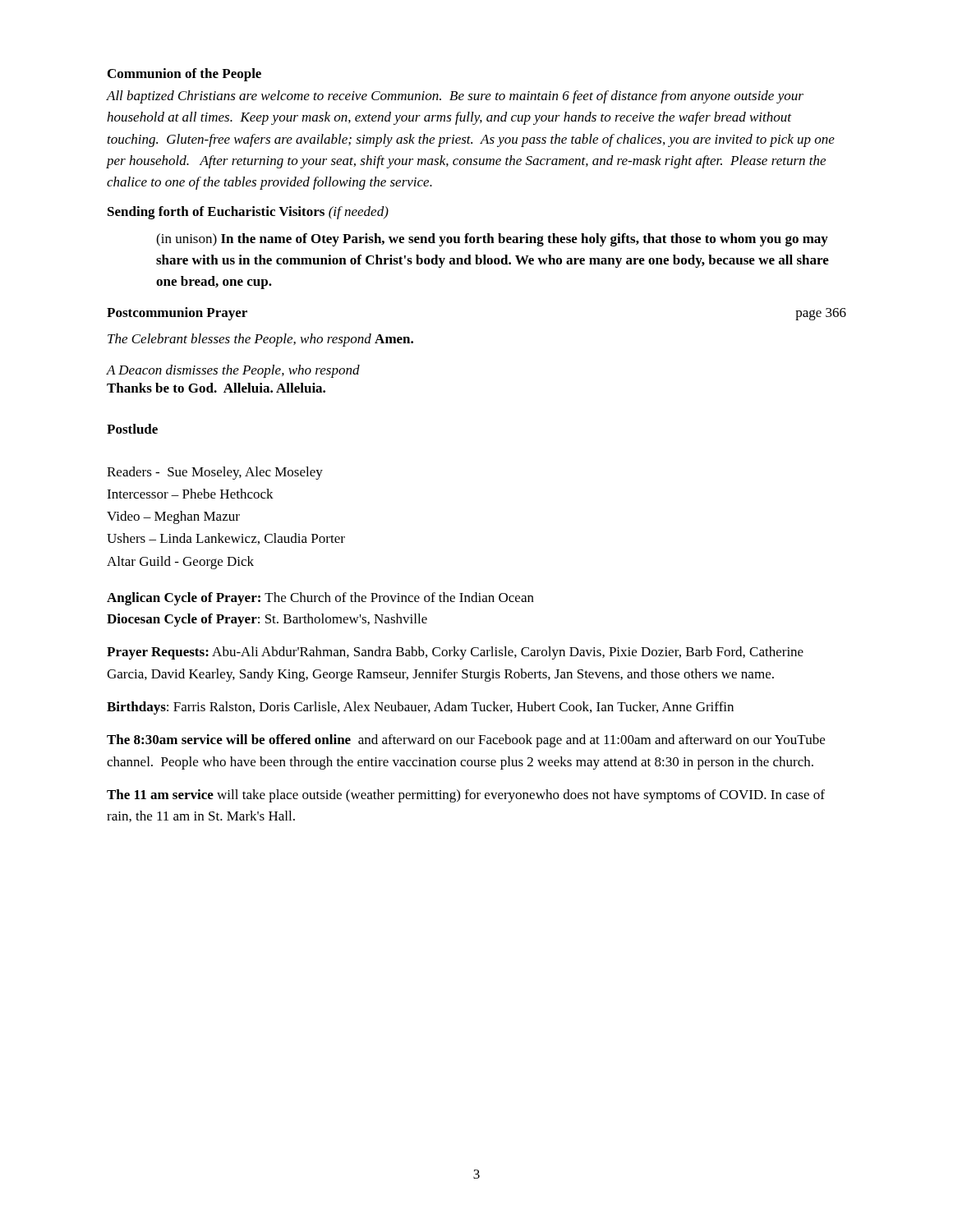The width and height of the screenshot is (953, 1232).
Task: Find the section header that says "Postcommunion Prayer page"
Action: [175, 313]
